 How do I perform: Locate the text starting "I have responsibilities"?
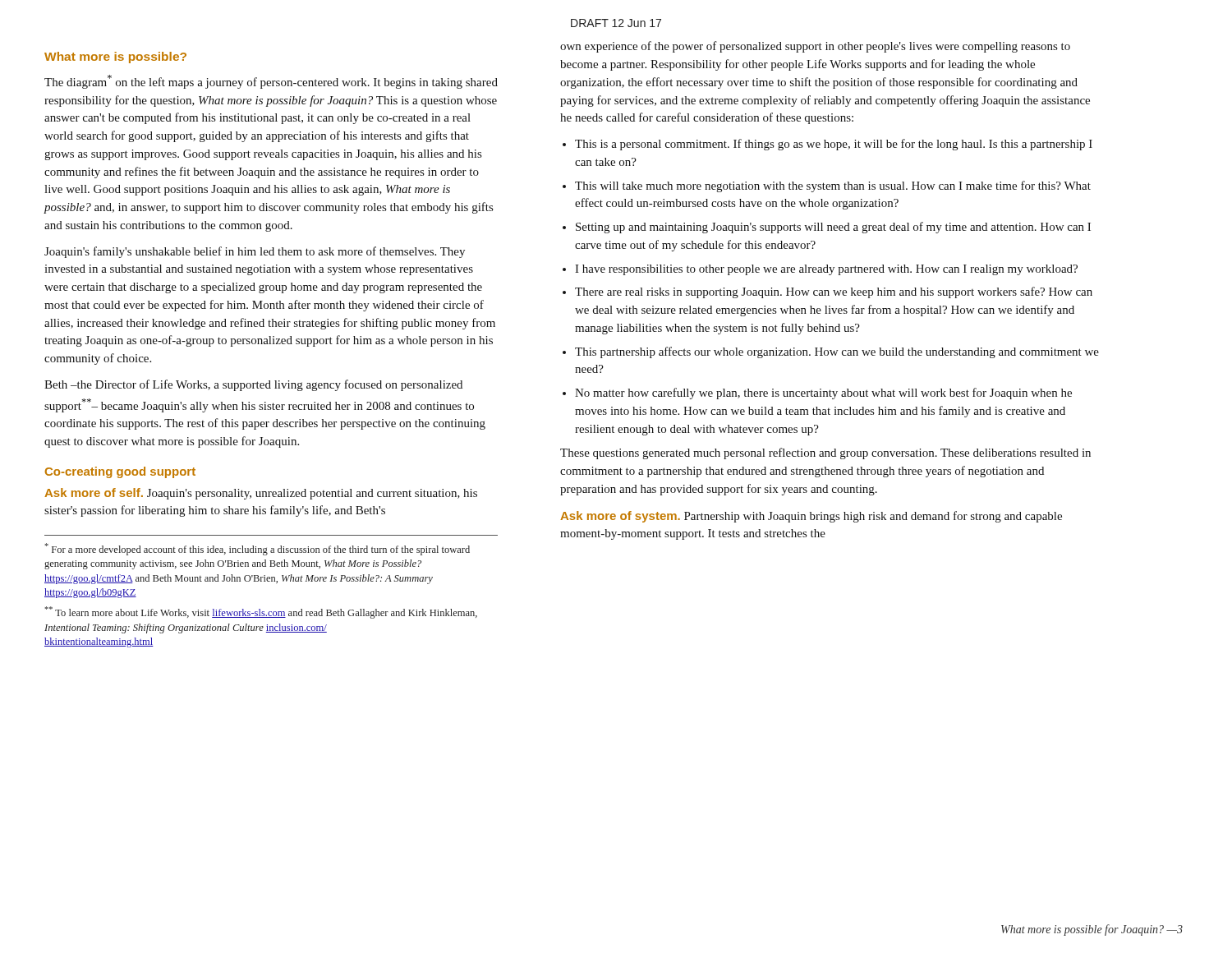(839, 269)
